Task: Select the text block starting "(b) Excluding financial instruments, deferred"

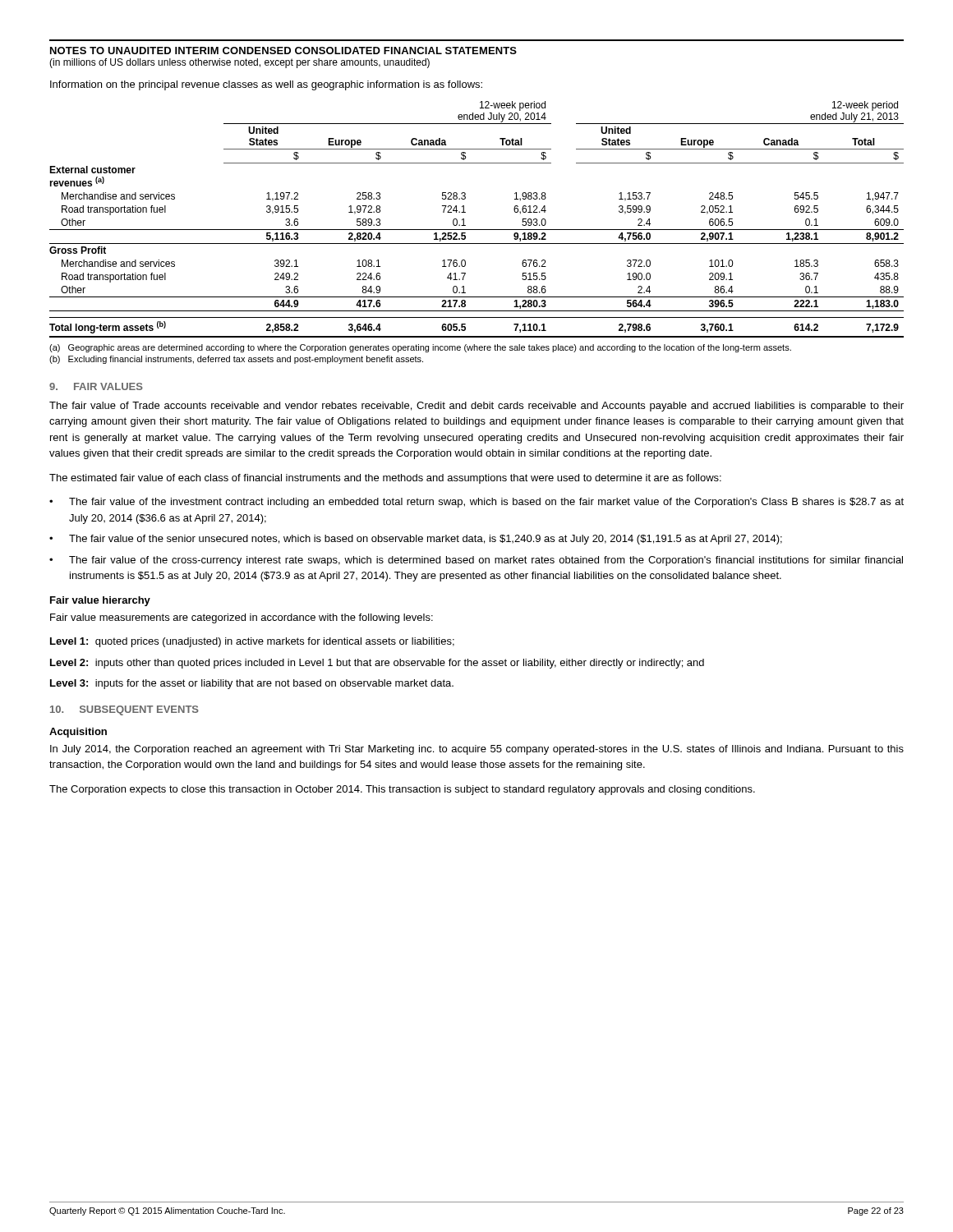Action: point(237,359)
